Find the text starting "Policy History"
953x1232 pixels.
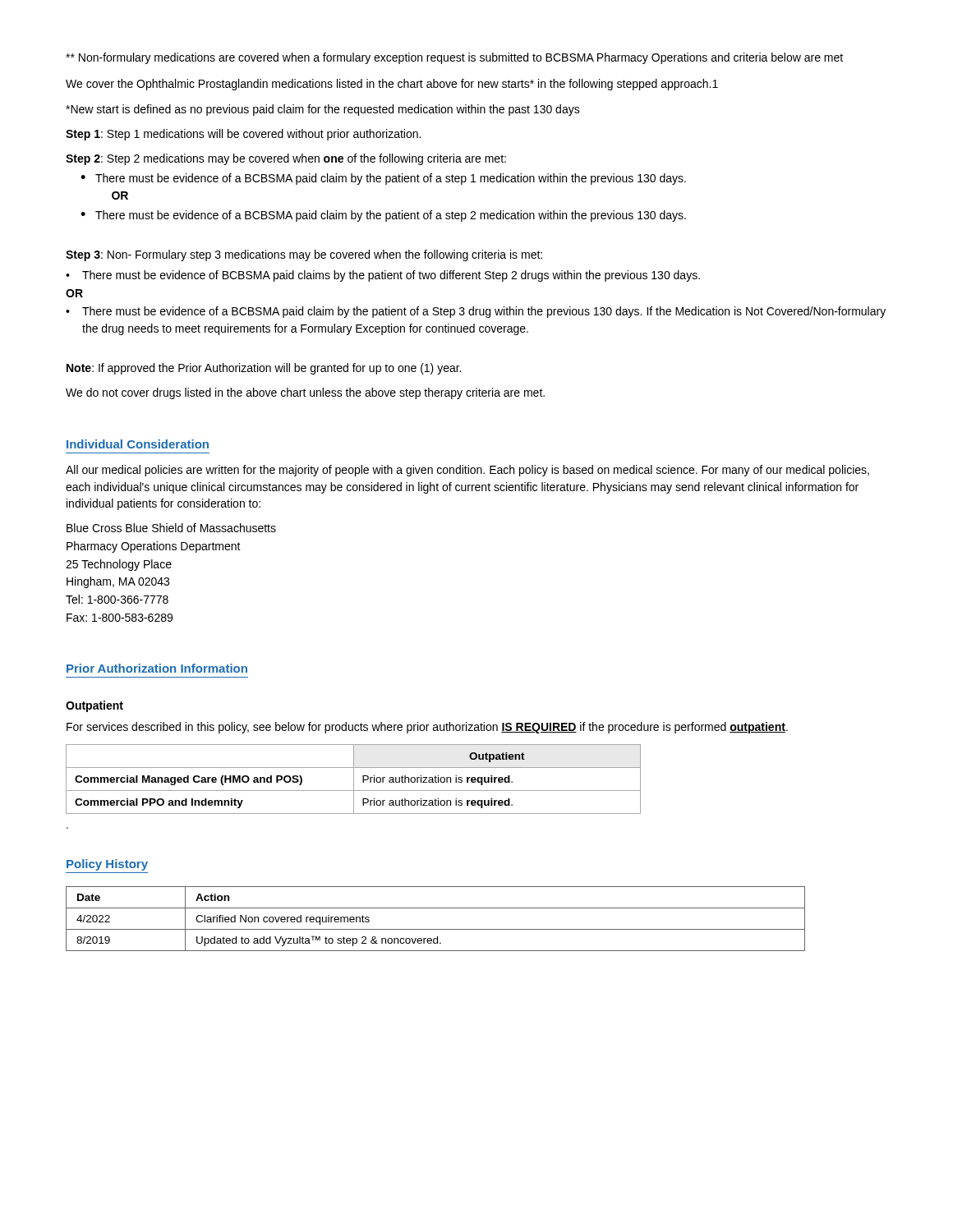[x=107, y=865]
